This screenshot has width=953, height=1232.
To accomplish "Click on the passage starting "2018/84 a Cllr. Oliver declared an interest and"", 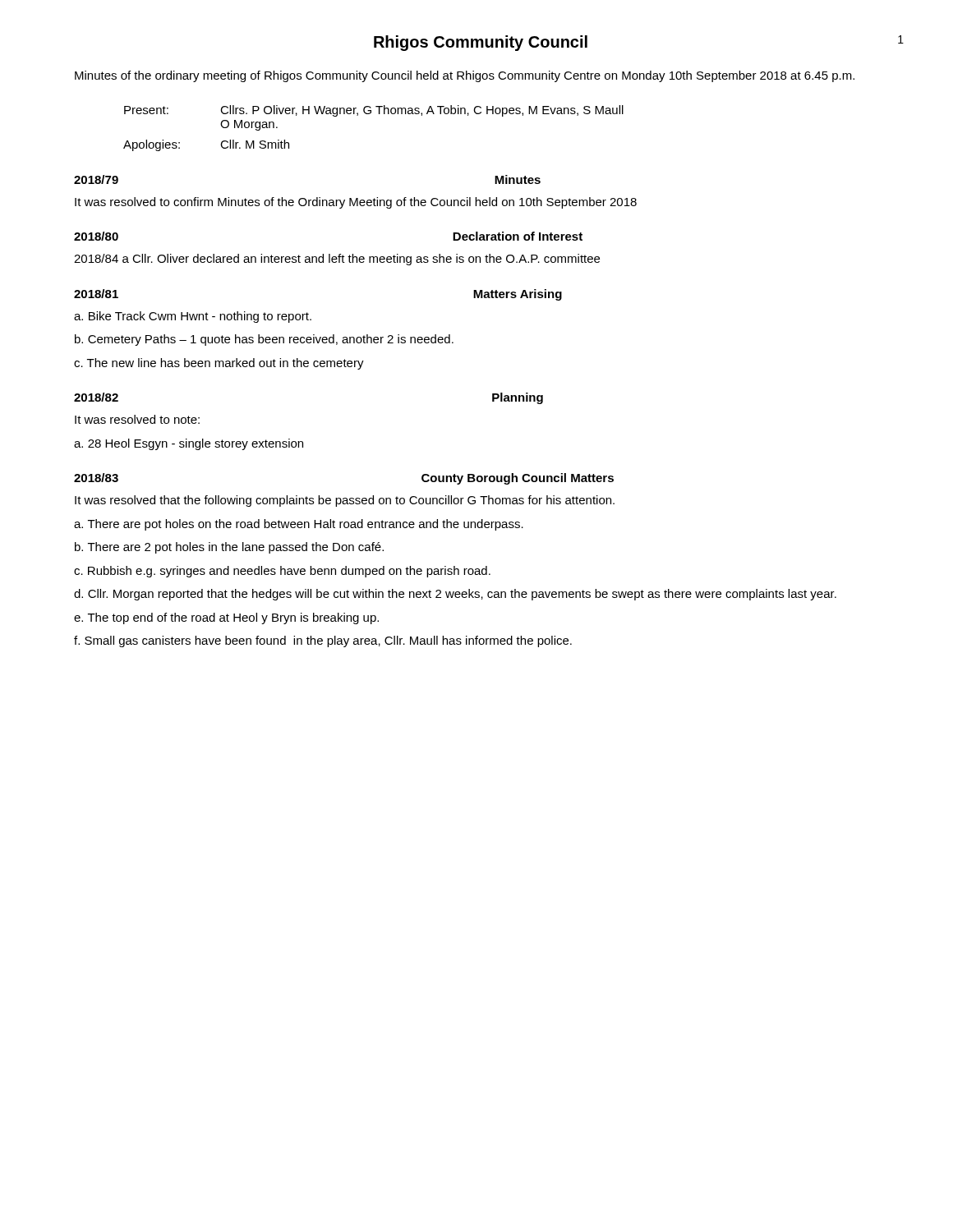I will [481, 259].
